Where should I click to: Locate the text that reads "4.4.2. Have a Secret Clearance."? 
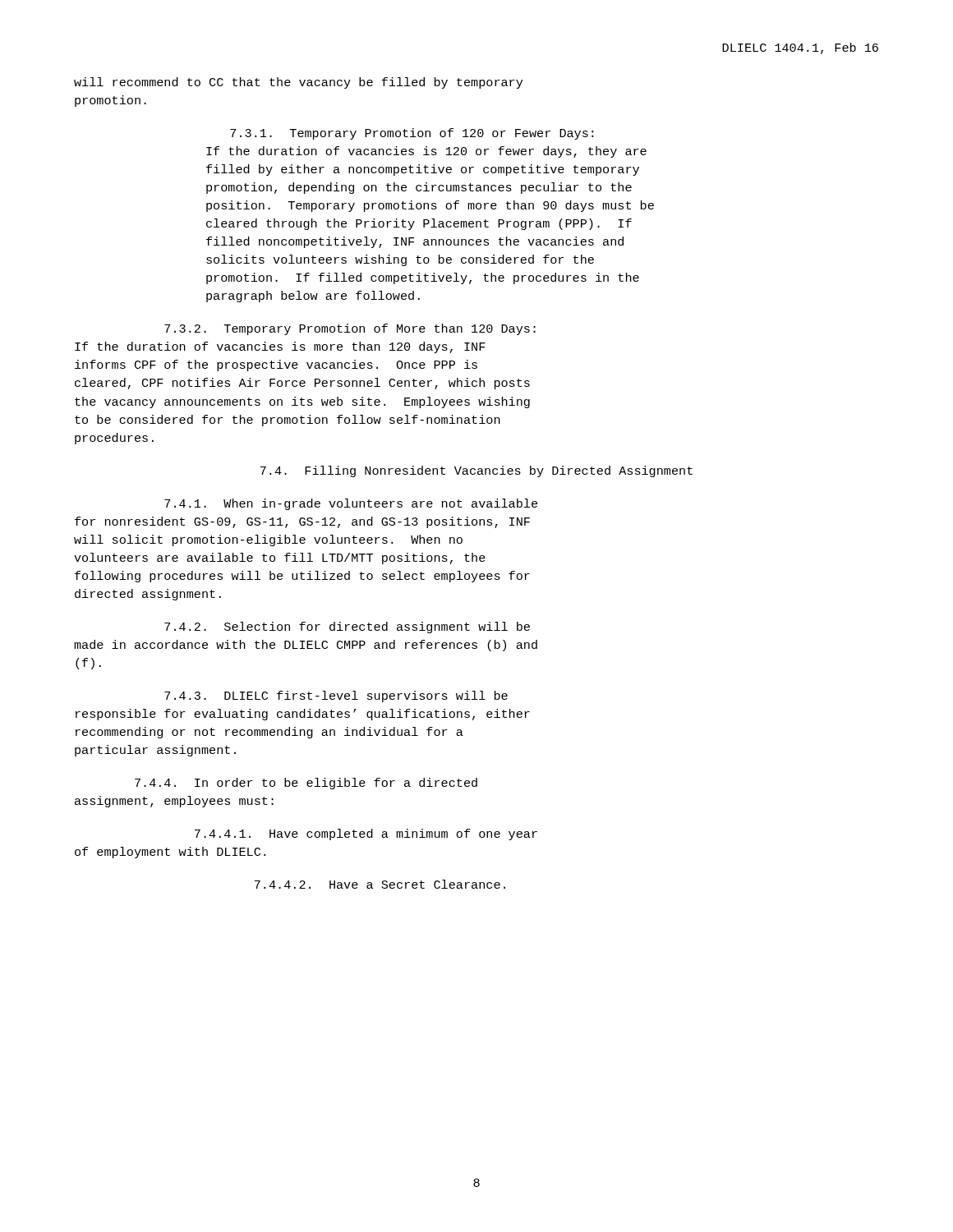[x=291, y=886]
